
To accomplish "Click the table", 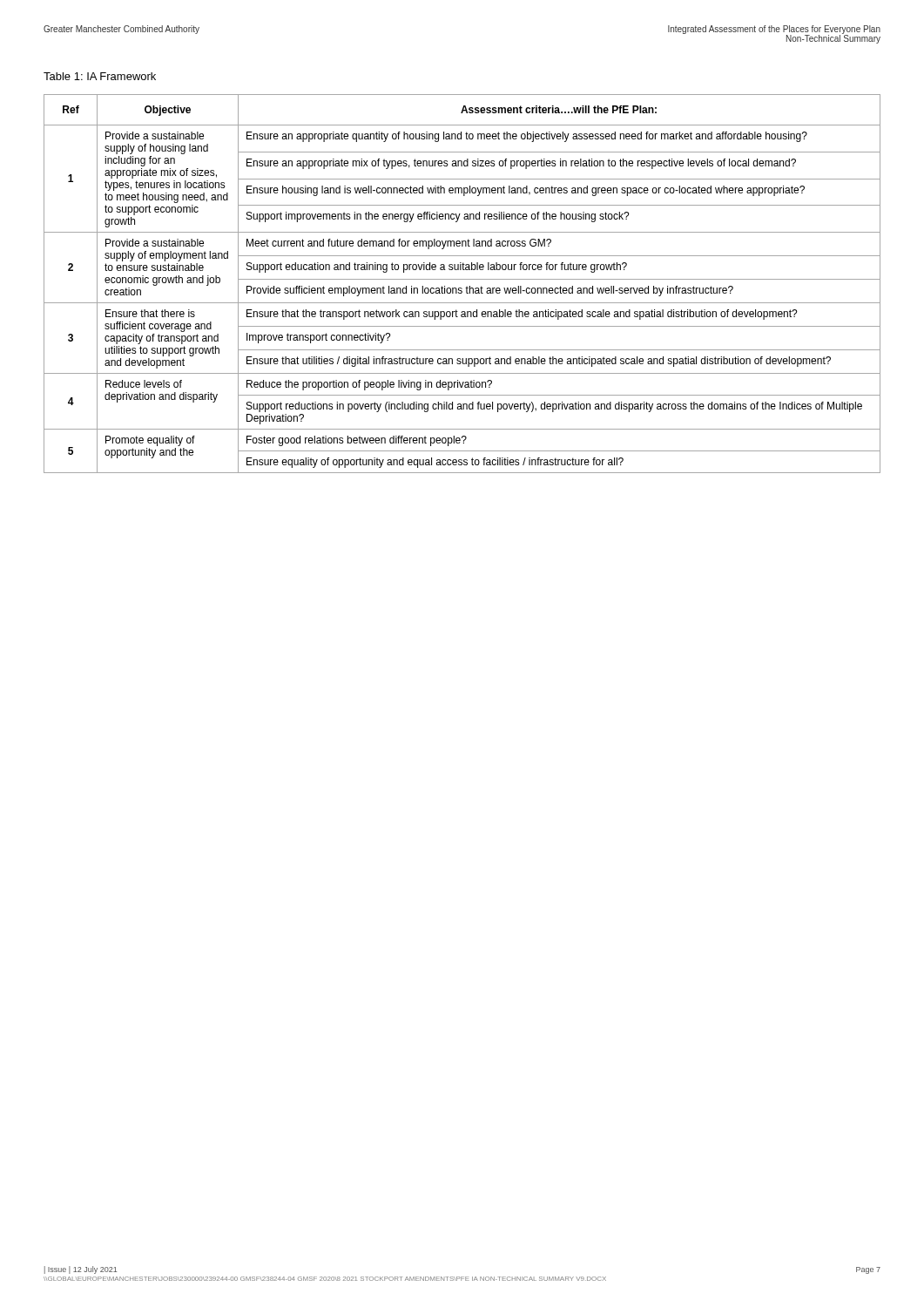I will pos(462,284).
